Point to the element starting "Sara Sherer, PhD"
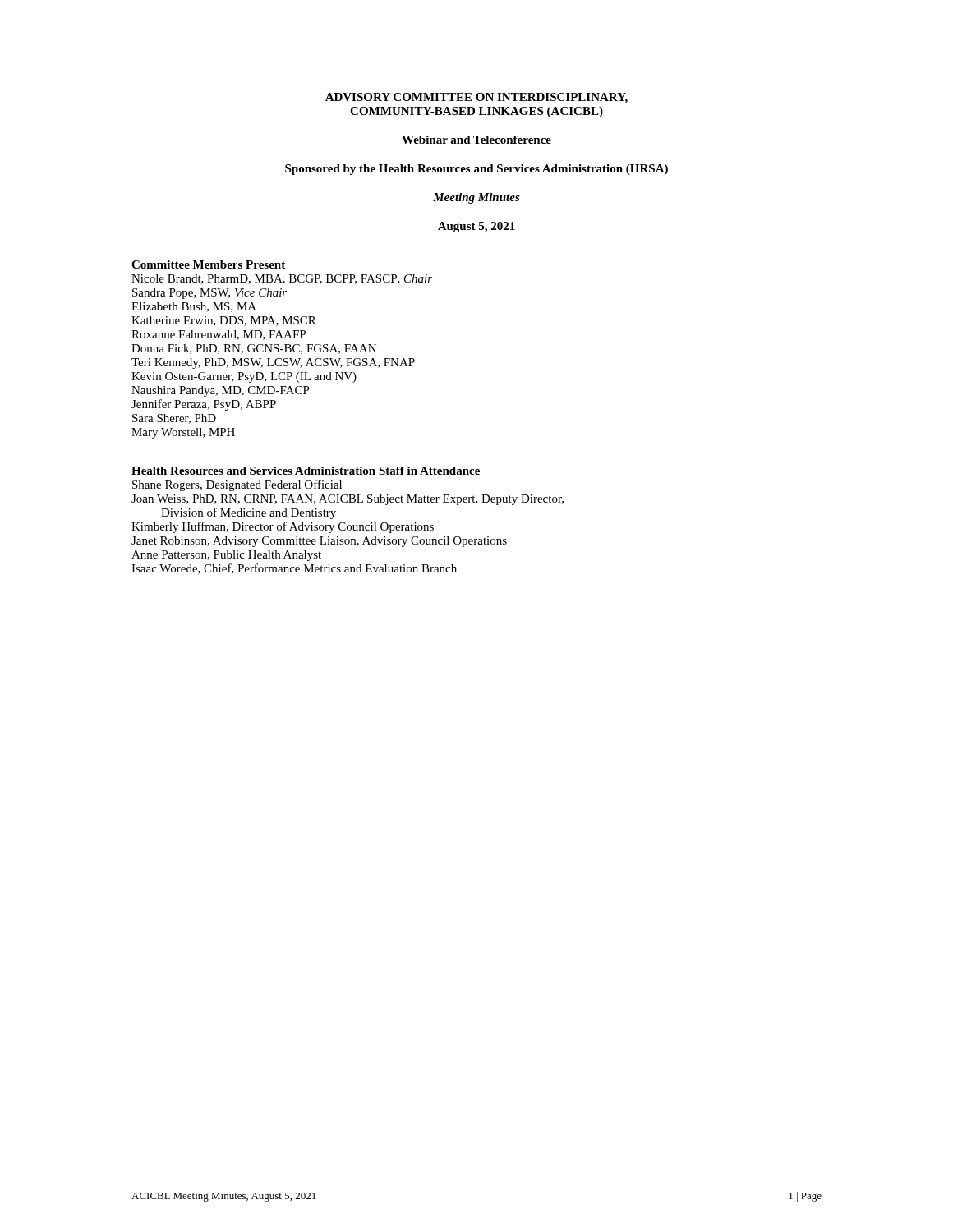This screenshot has height=1232, width=953. 174,418
